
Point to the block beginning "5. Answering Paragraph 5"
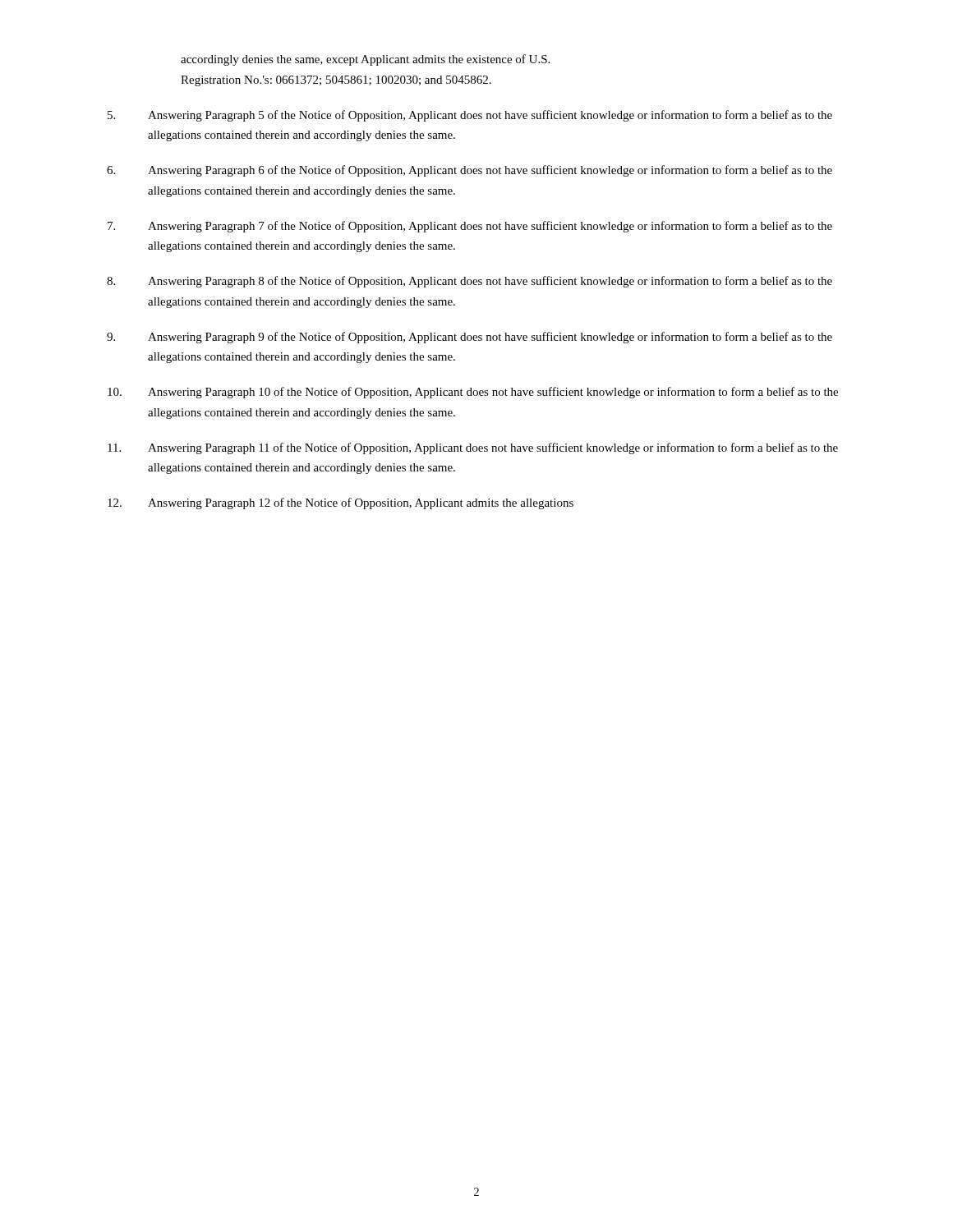[x=481, y=125]
